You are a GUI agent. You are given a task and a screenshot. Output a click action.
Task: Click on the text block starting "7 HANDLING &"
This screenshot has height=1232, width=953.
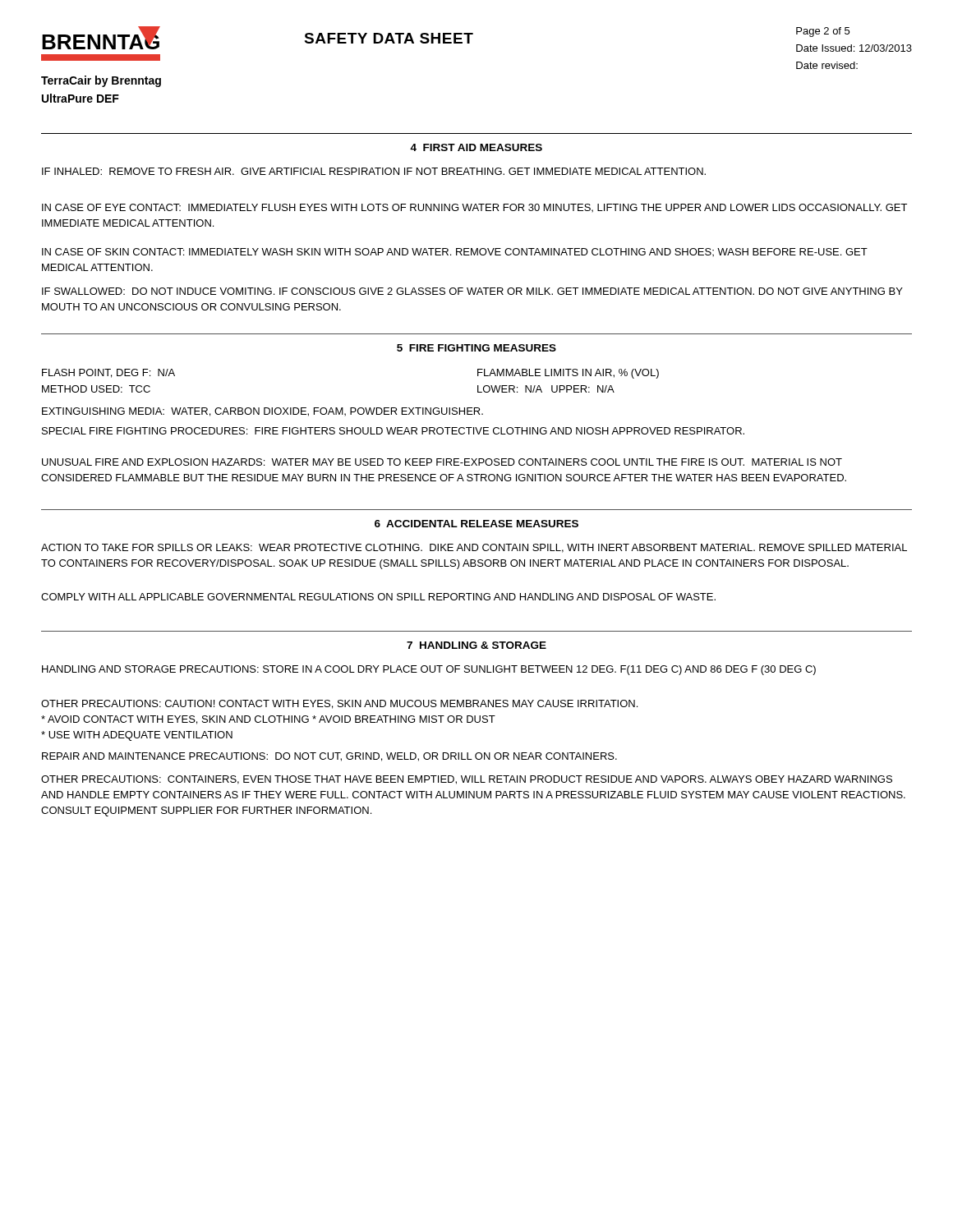[x=476, y=645]
